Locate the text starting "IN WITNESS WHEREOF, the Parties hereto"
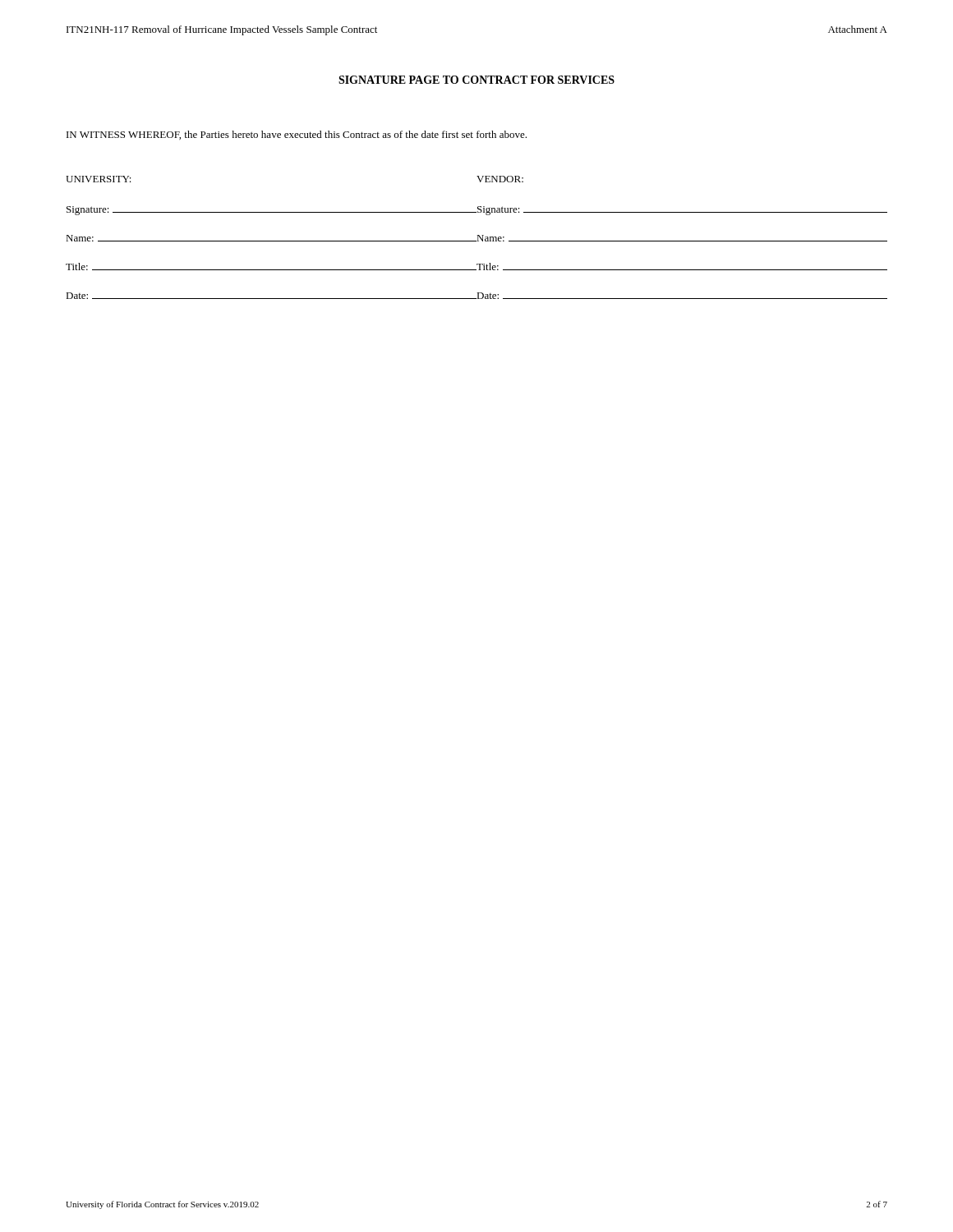 297,134
